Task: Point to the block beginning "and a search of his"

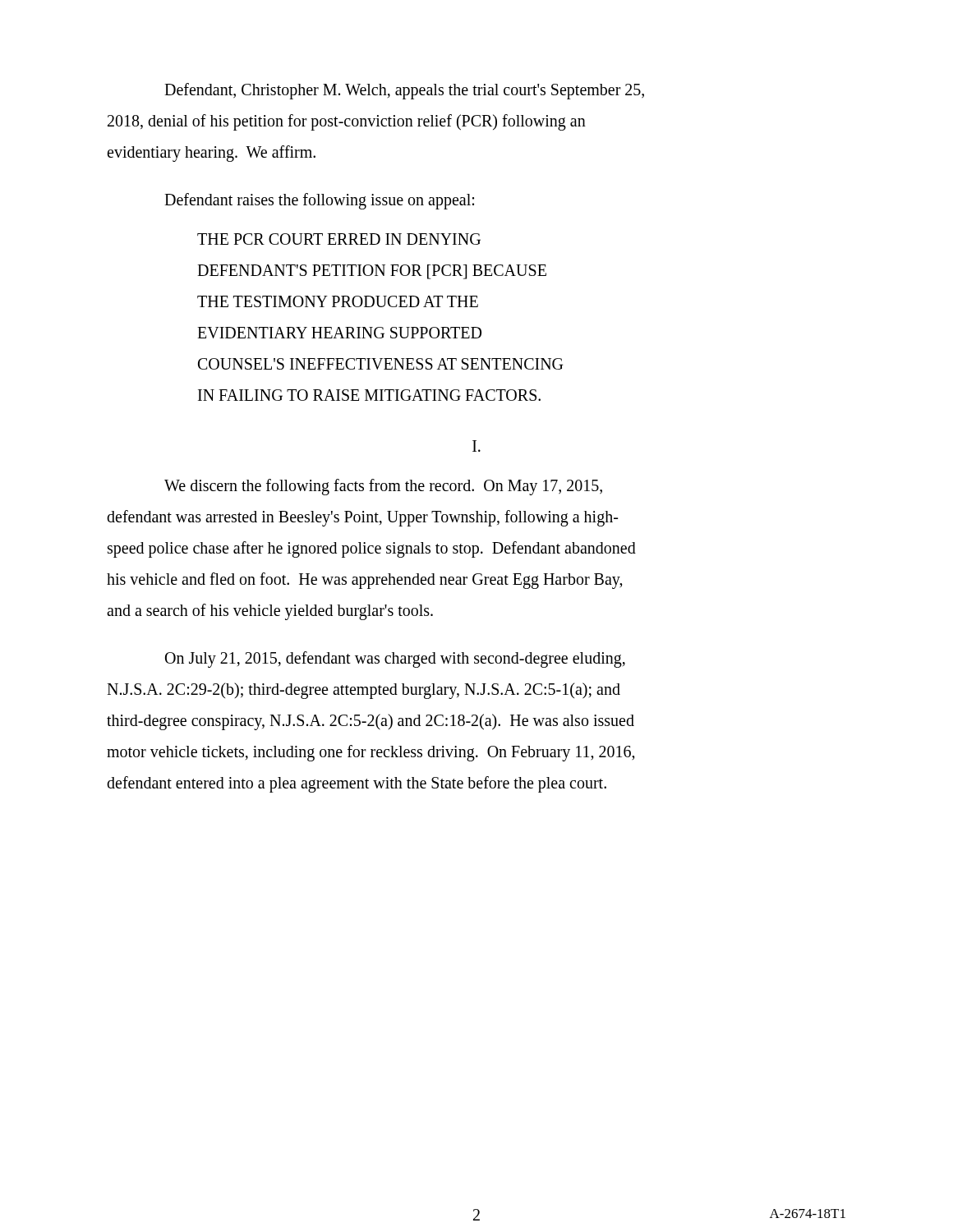Action: point(270,610)
